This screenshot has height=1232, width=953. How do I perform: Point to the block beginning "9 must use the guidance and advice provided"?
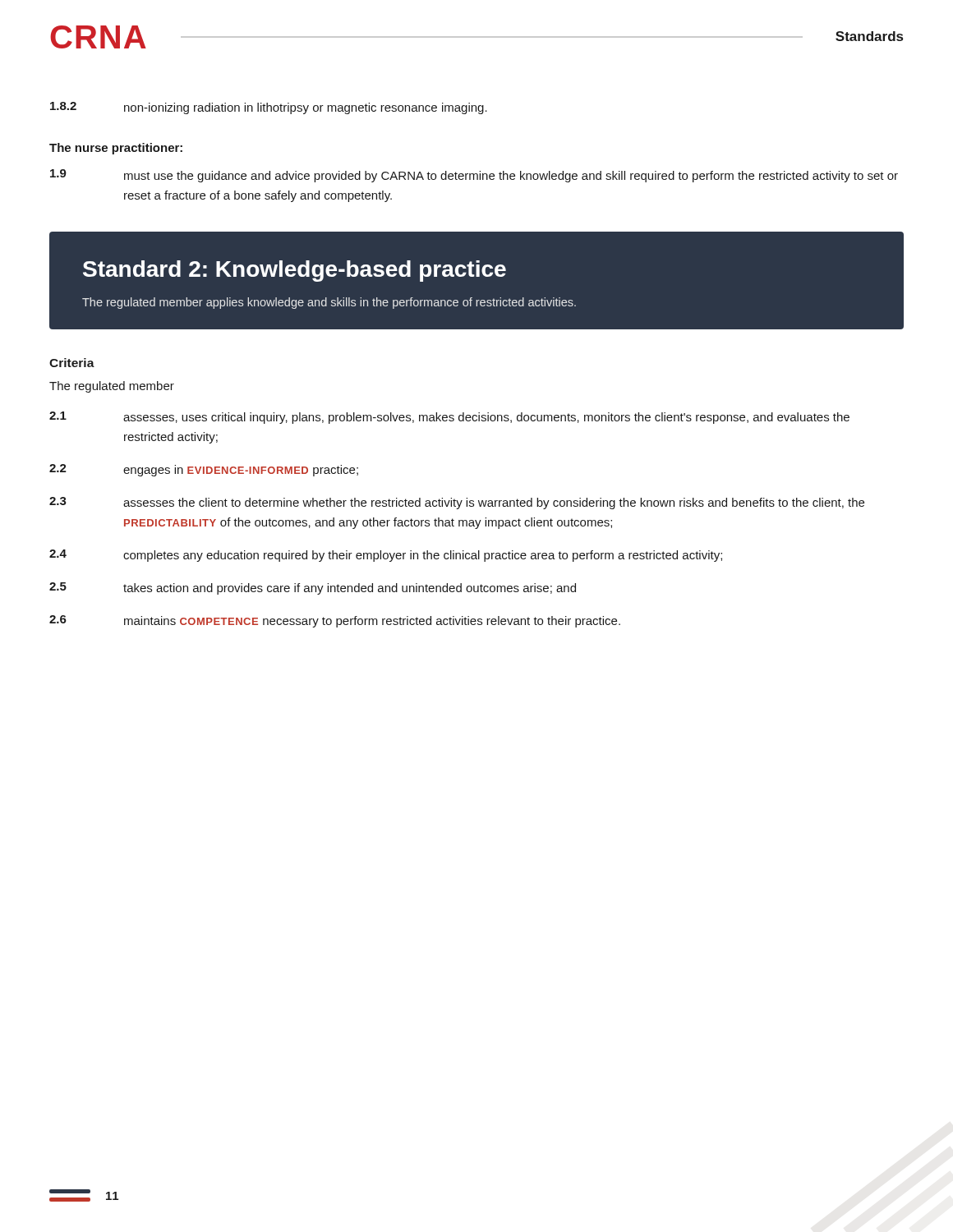click(476, 185)
